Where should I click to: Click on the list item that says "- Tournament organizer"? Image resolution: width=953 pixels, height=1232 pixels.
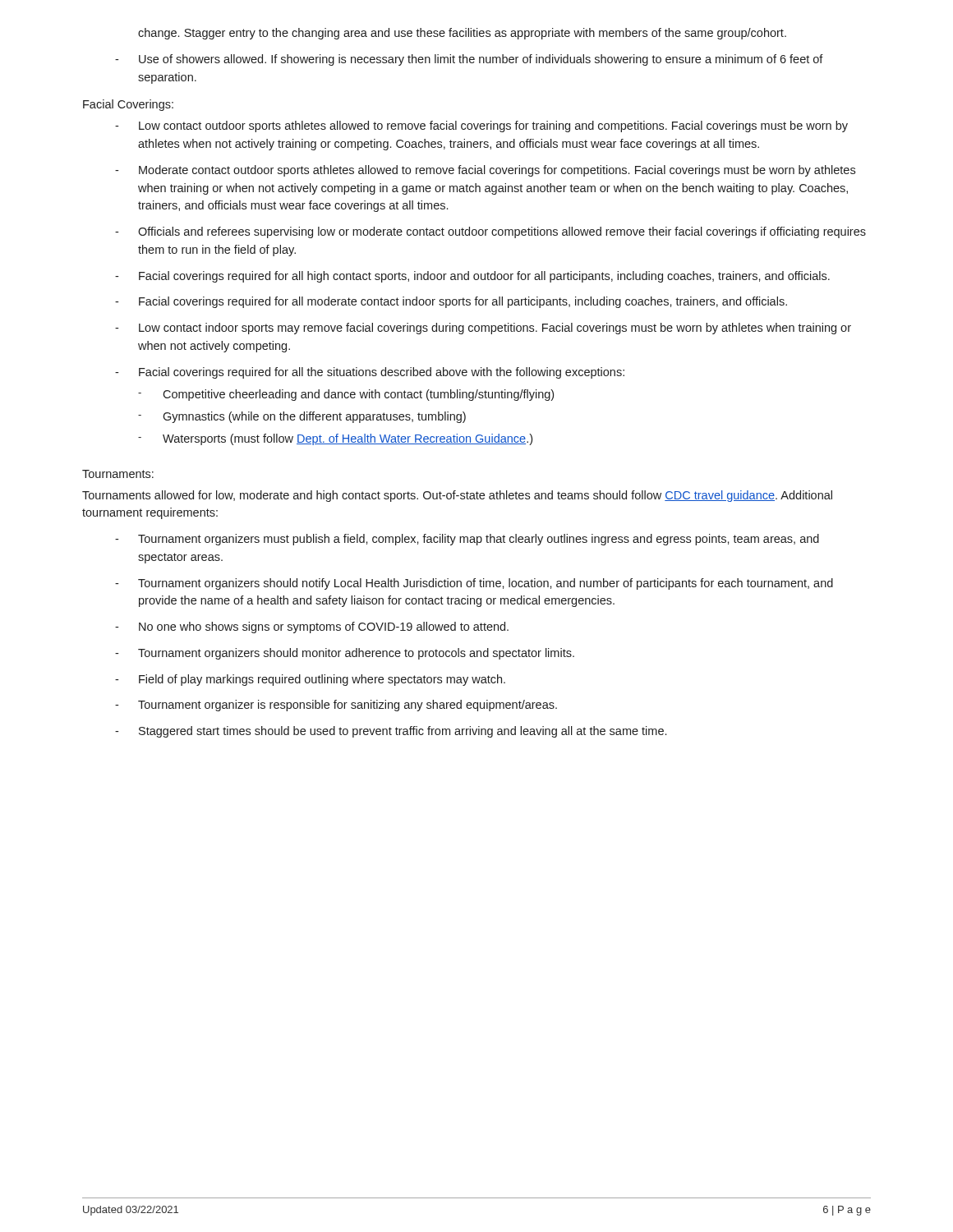[x=493, y=706]
